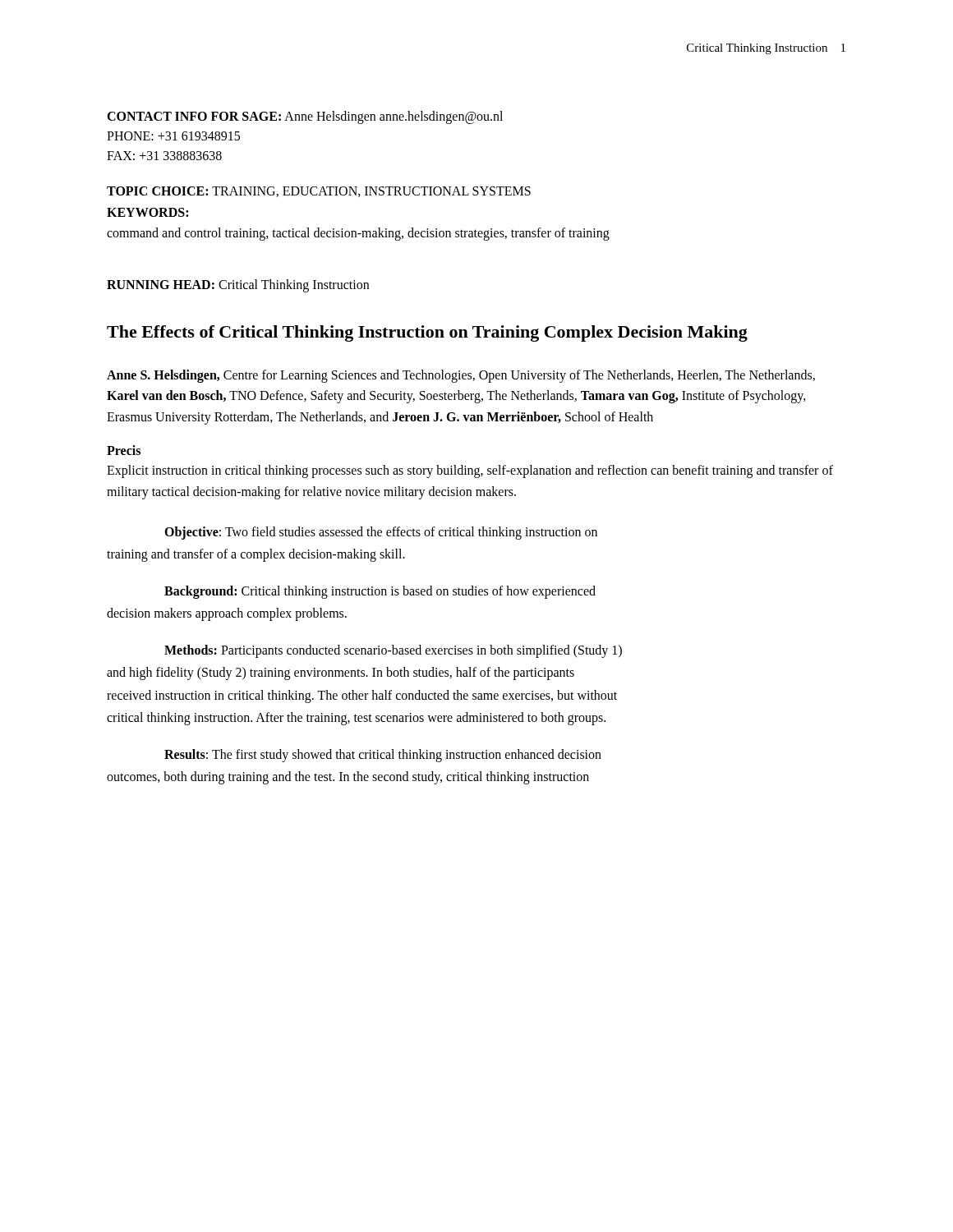Find the element starting "Anne S. Helsdingen, Centre for Learning Sciences and"
This screenshot has height=1232, width=953.
[x=461, y=396]
